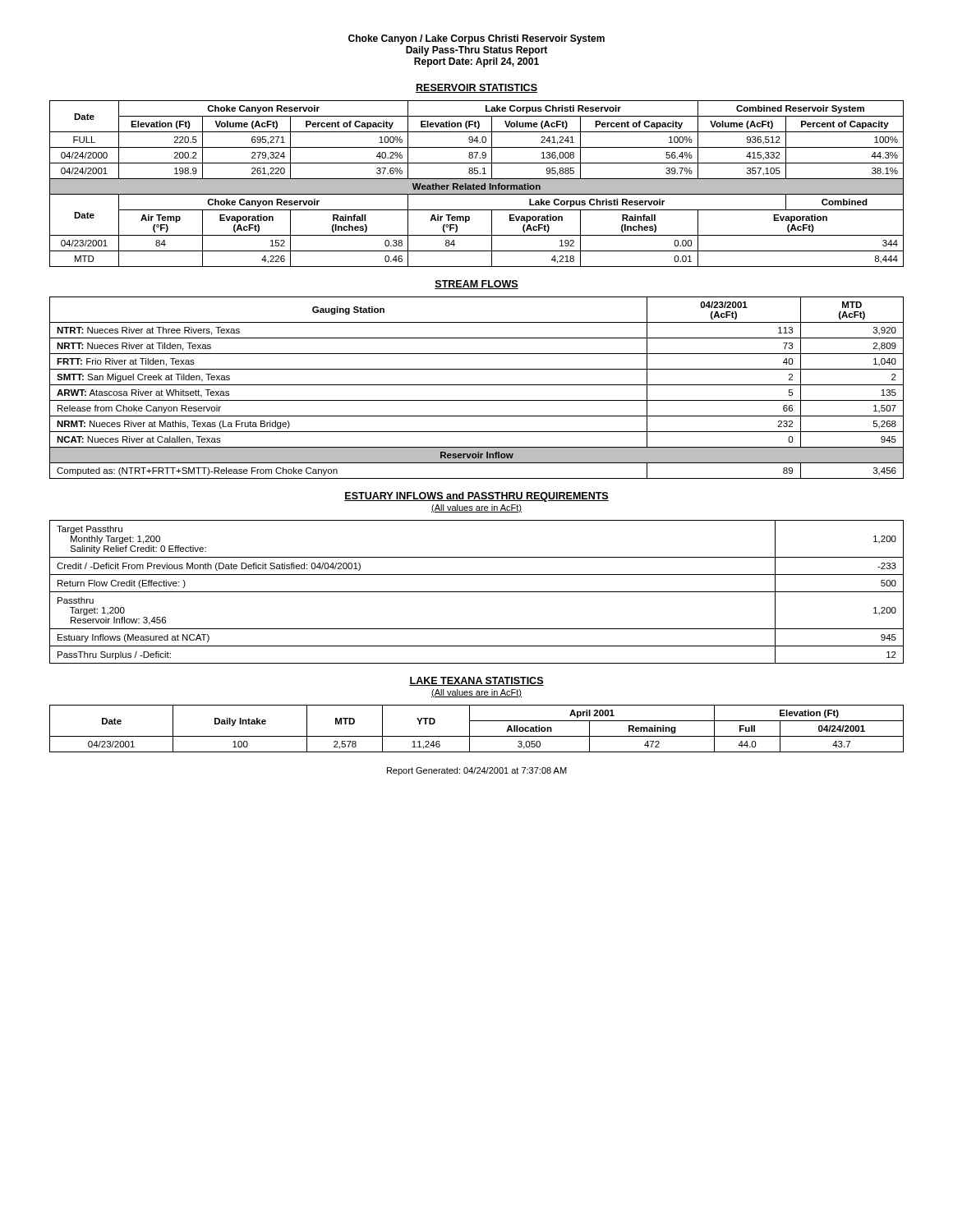Screen dimensions: 1232x953
Task: Locate the section header that reads "LAKE TEXANA STATISTICS (All"
Action: coord(476,686)
